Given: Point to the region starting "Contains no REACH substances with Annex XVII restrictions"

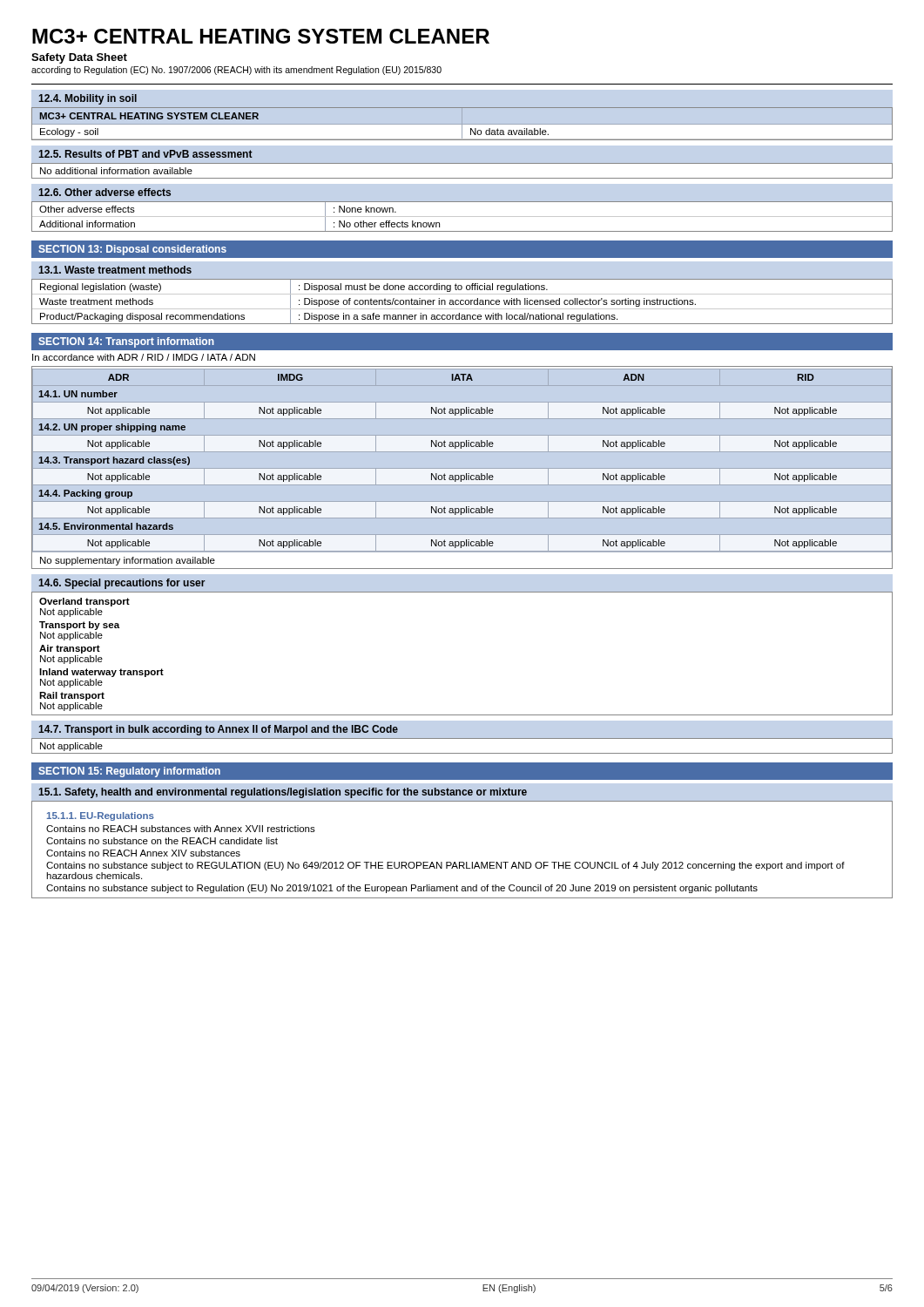Looking at the screenshot, I should coord(462,858).
